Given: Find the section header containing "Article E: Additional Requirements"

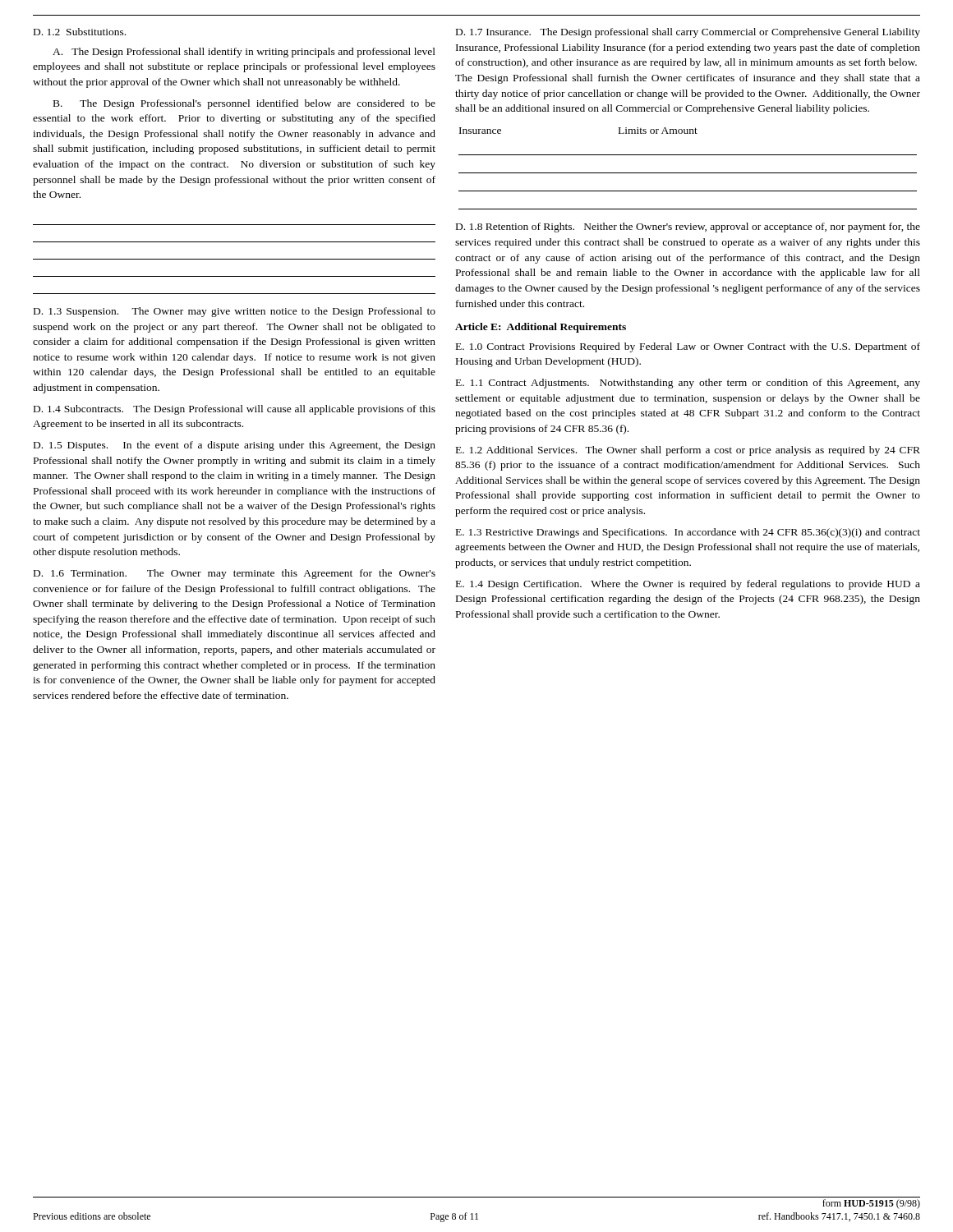Looking at the screenshot, I should point(541,327).
